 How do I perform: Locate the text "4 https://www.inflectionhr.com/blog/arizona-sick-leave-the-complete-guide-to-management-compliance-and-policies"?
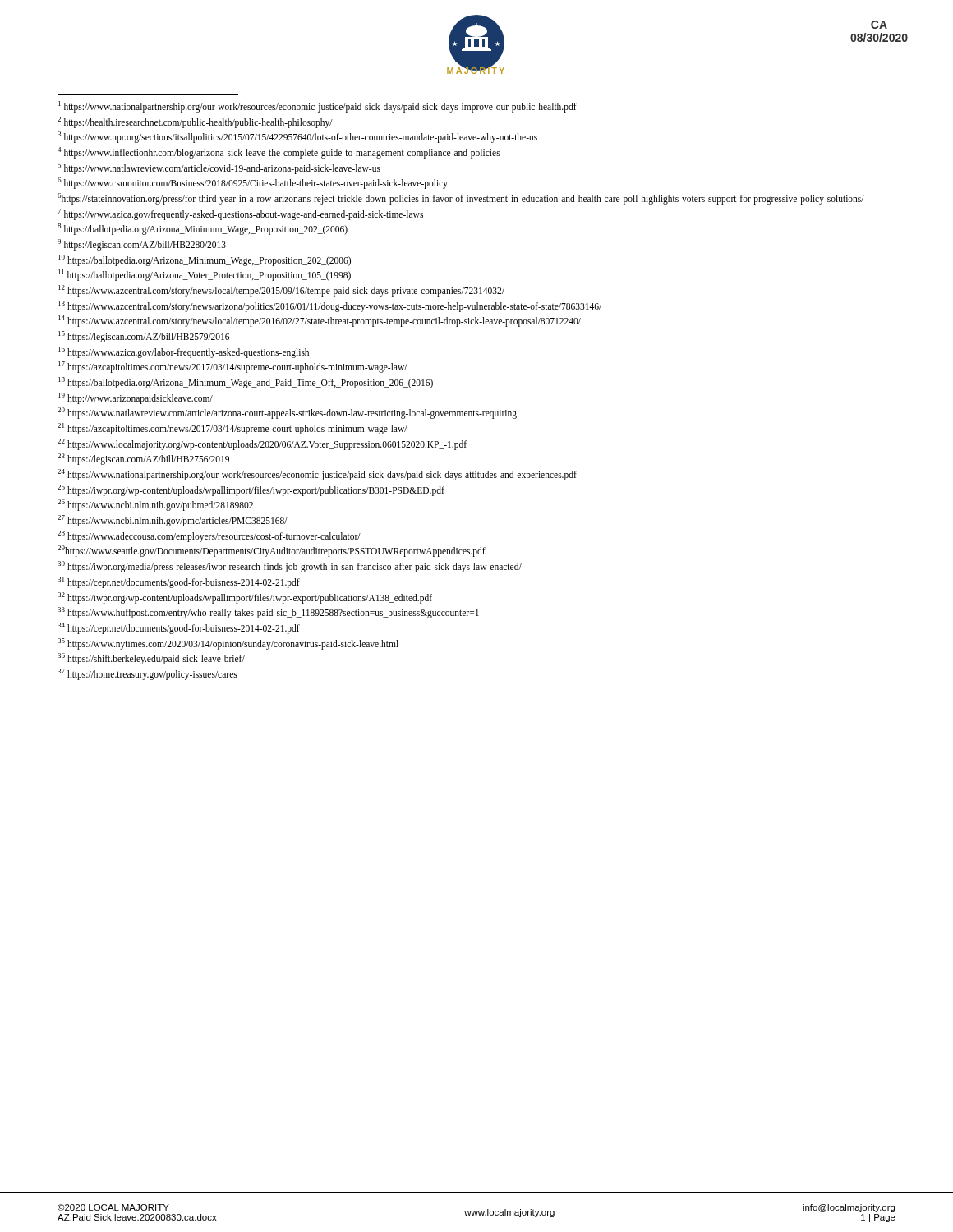[x=279, y=152]
